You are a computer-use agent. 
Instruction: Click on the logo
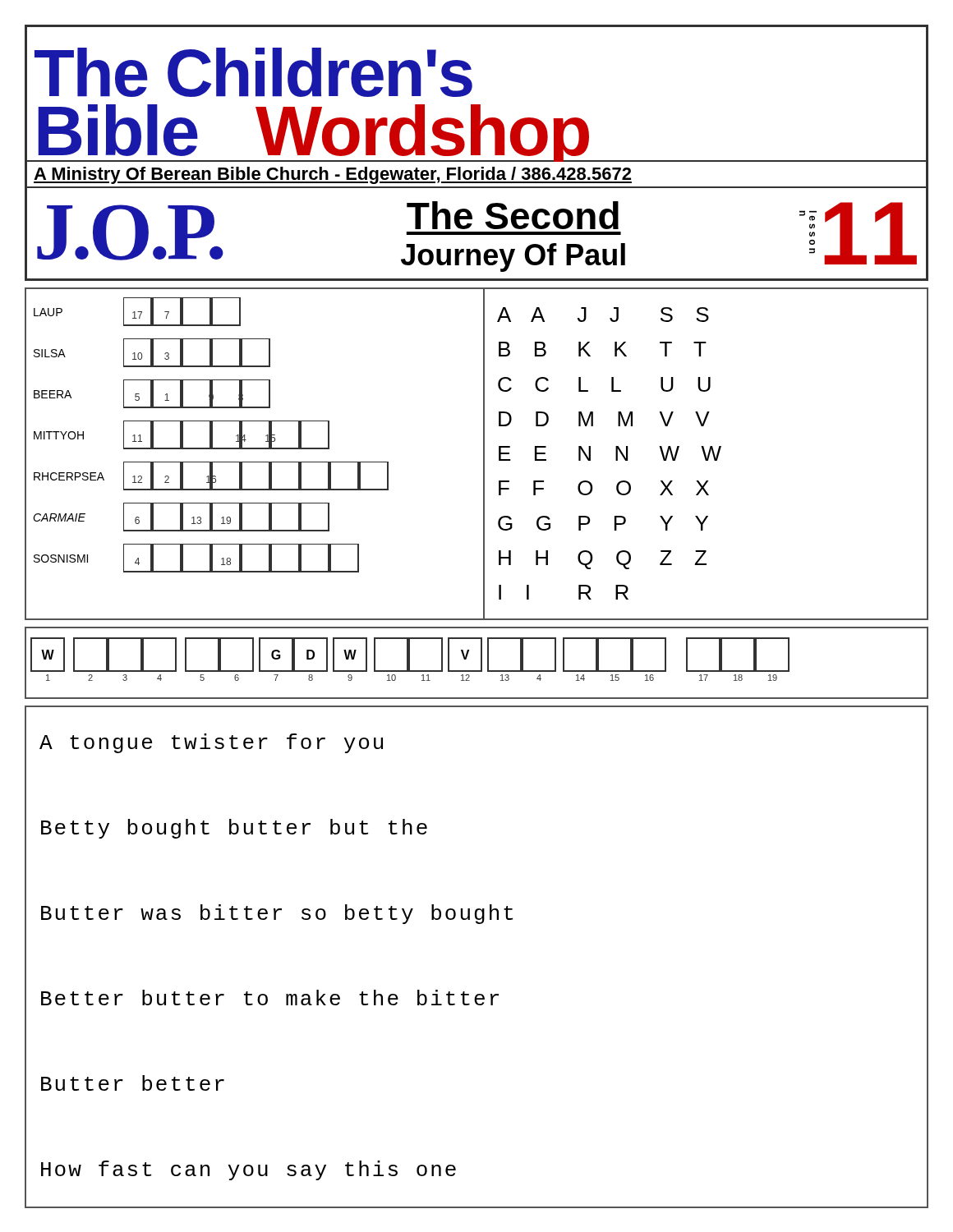point(476,153)
